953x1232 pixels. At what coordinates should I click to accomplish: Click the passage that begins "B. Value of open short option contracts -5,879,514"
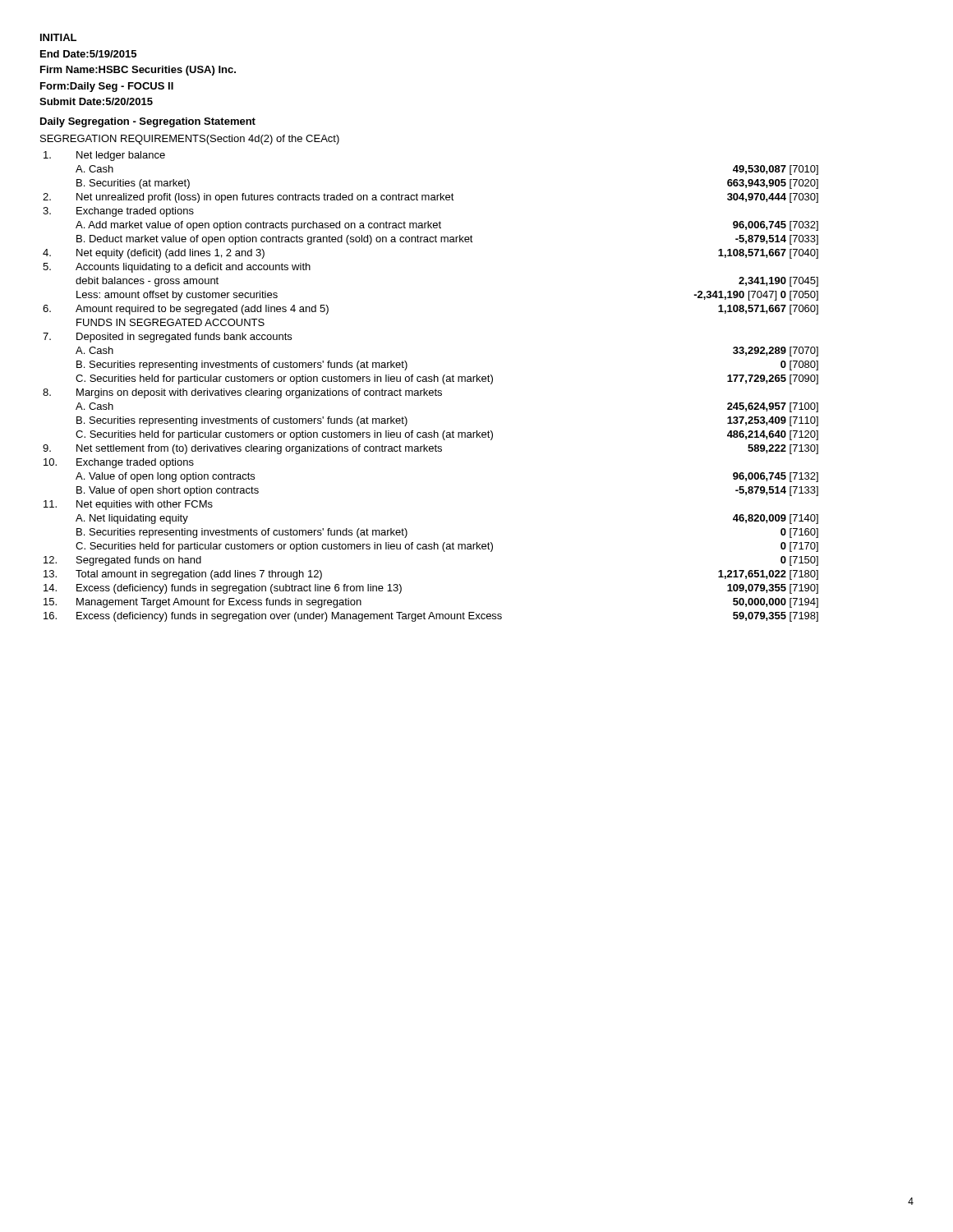(164, 491)
